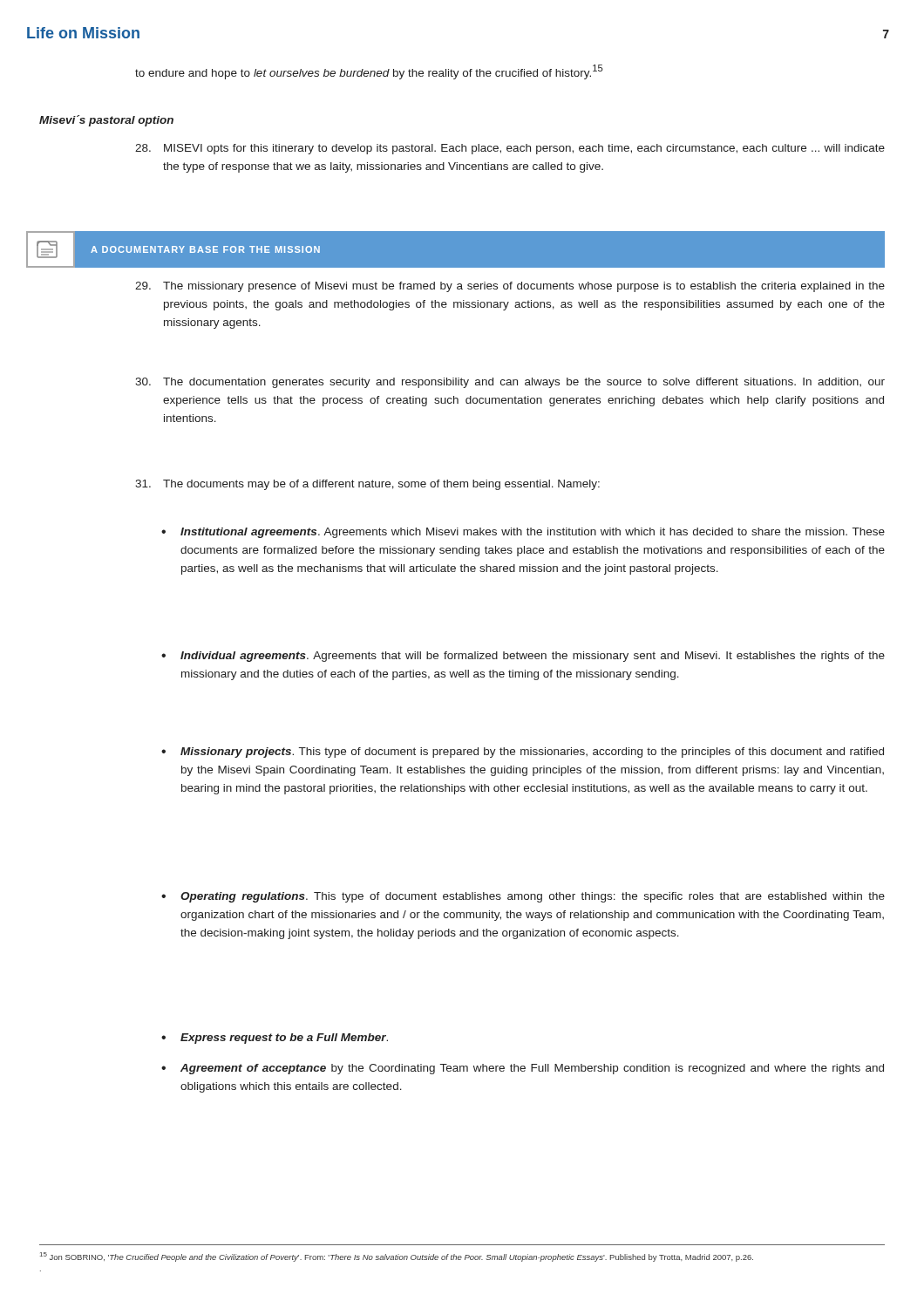Screen dimensions: 1308x924
Task: Select the list item with the text "29. The missionary presence of"
Action: [510, 305]
